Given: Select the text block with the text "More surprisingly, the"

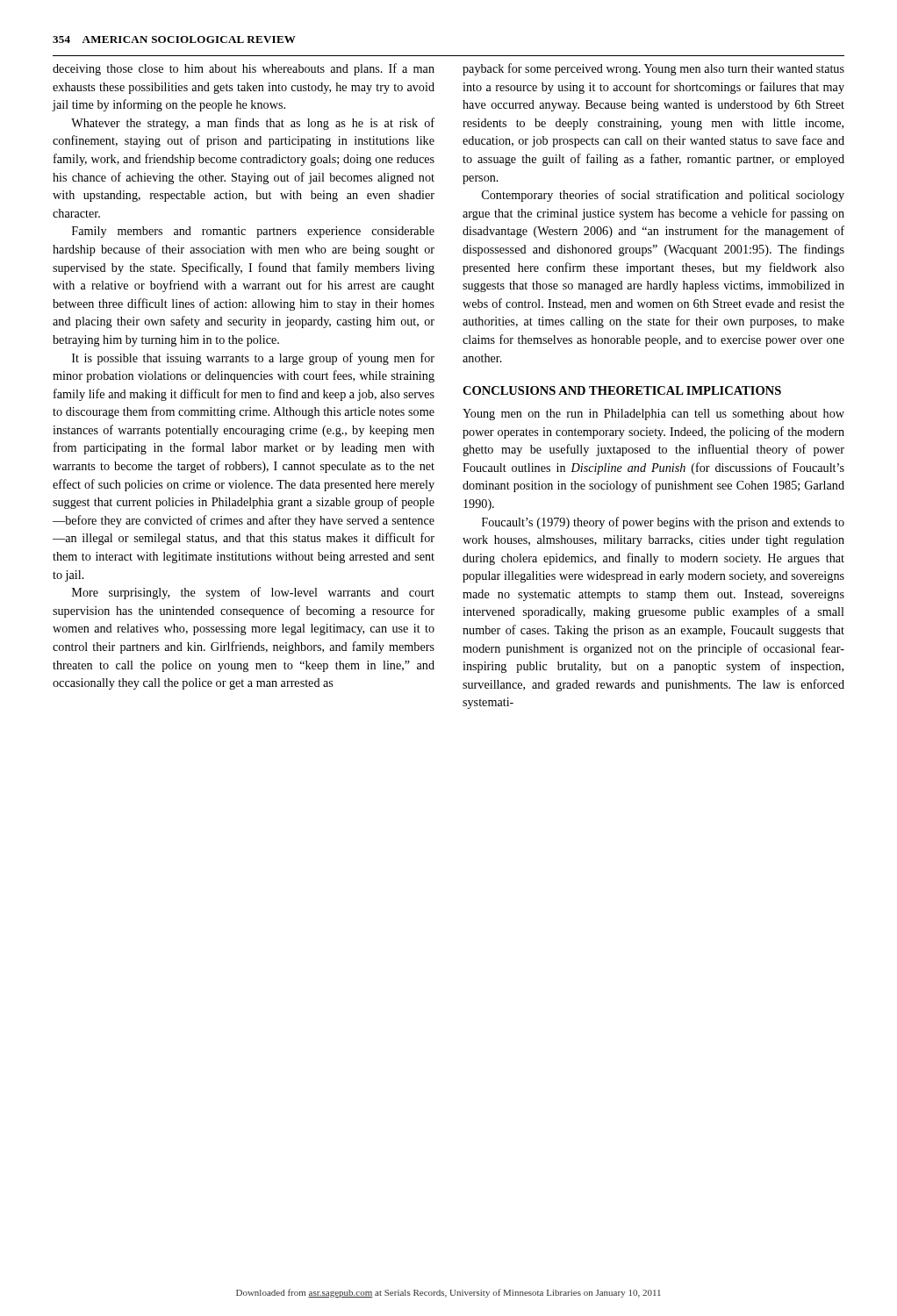Looking at the screenshot, I should point(244,638).
